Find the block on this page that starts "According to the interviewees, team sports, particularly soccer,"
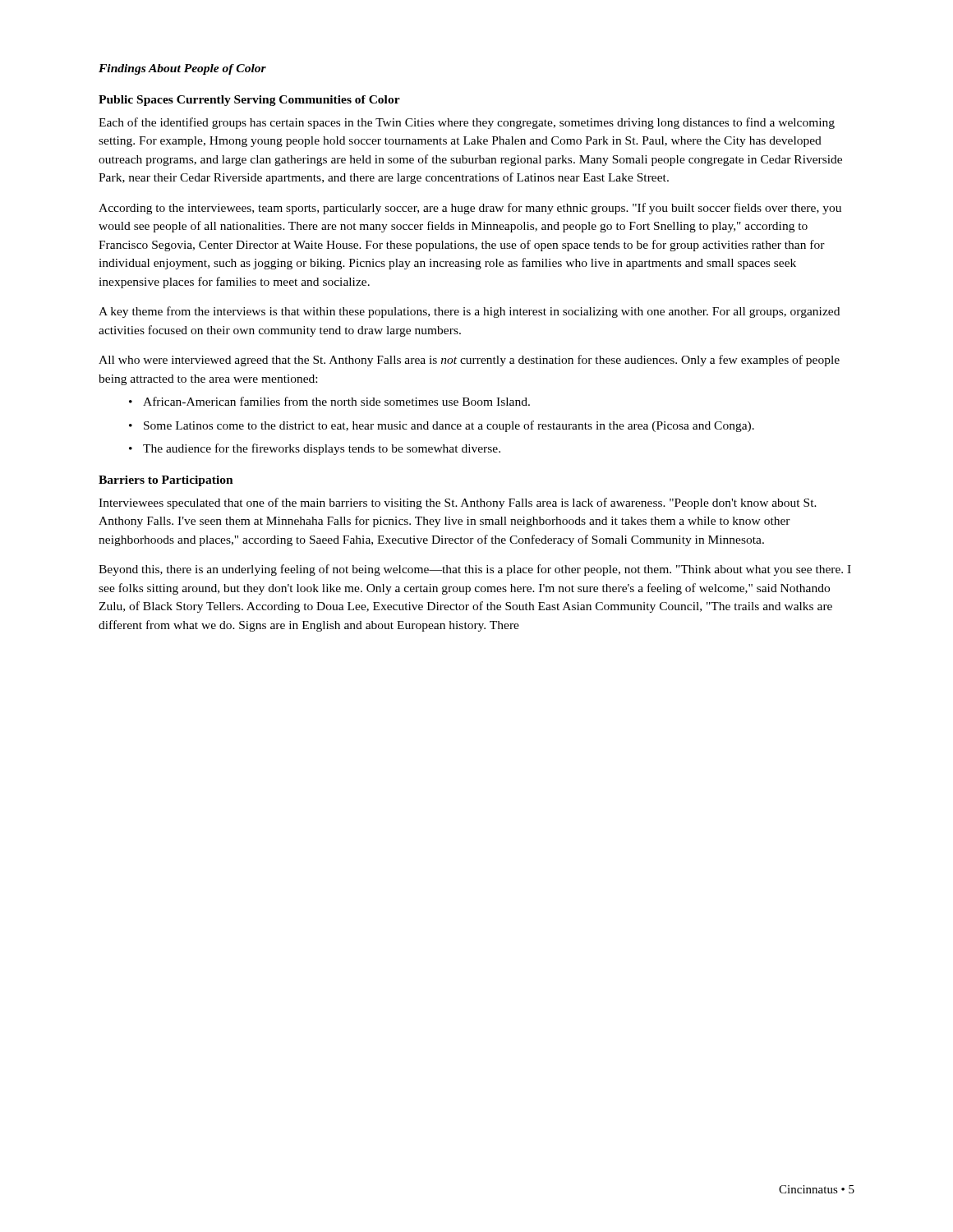This screenshot has width=953, height=1232. tap(470, 244)
